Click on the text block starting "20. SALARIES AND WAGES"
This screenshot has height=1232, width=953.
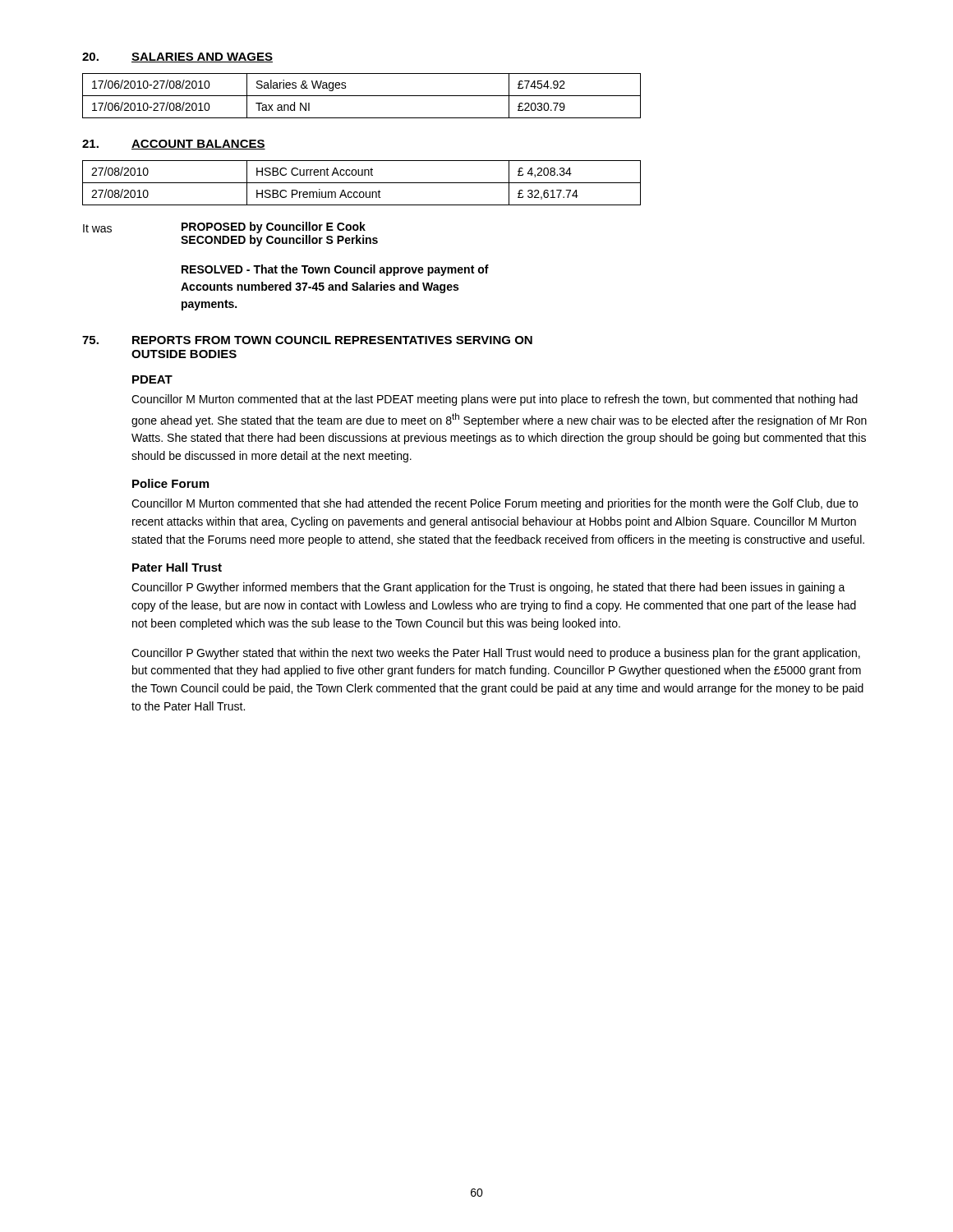click(x=177, y=56)
